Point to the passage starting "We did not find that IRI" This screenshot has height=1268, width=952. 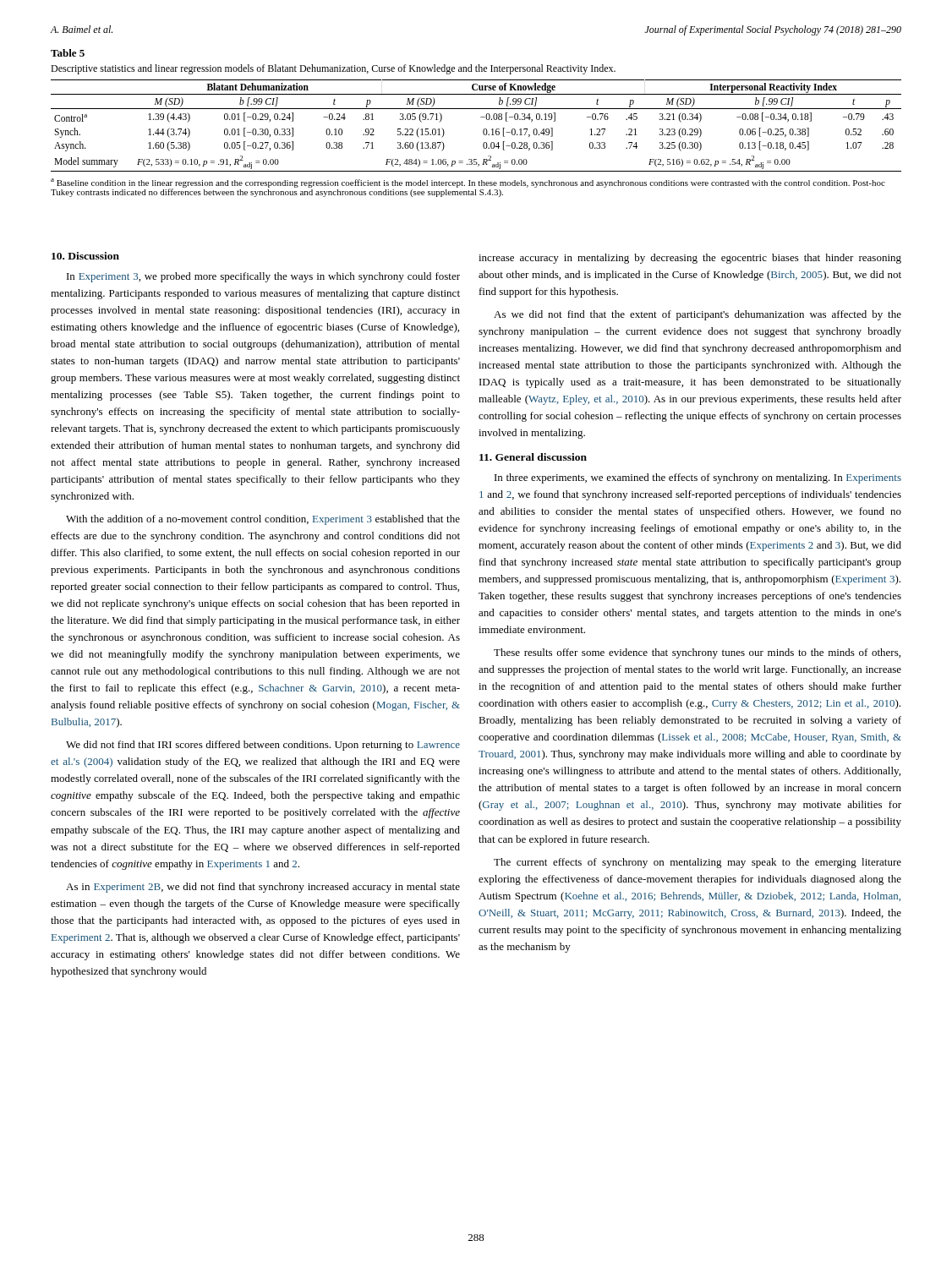[x=255, y=804]
